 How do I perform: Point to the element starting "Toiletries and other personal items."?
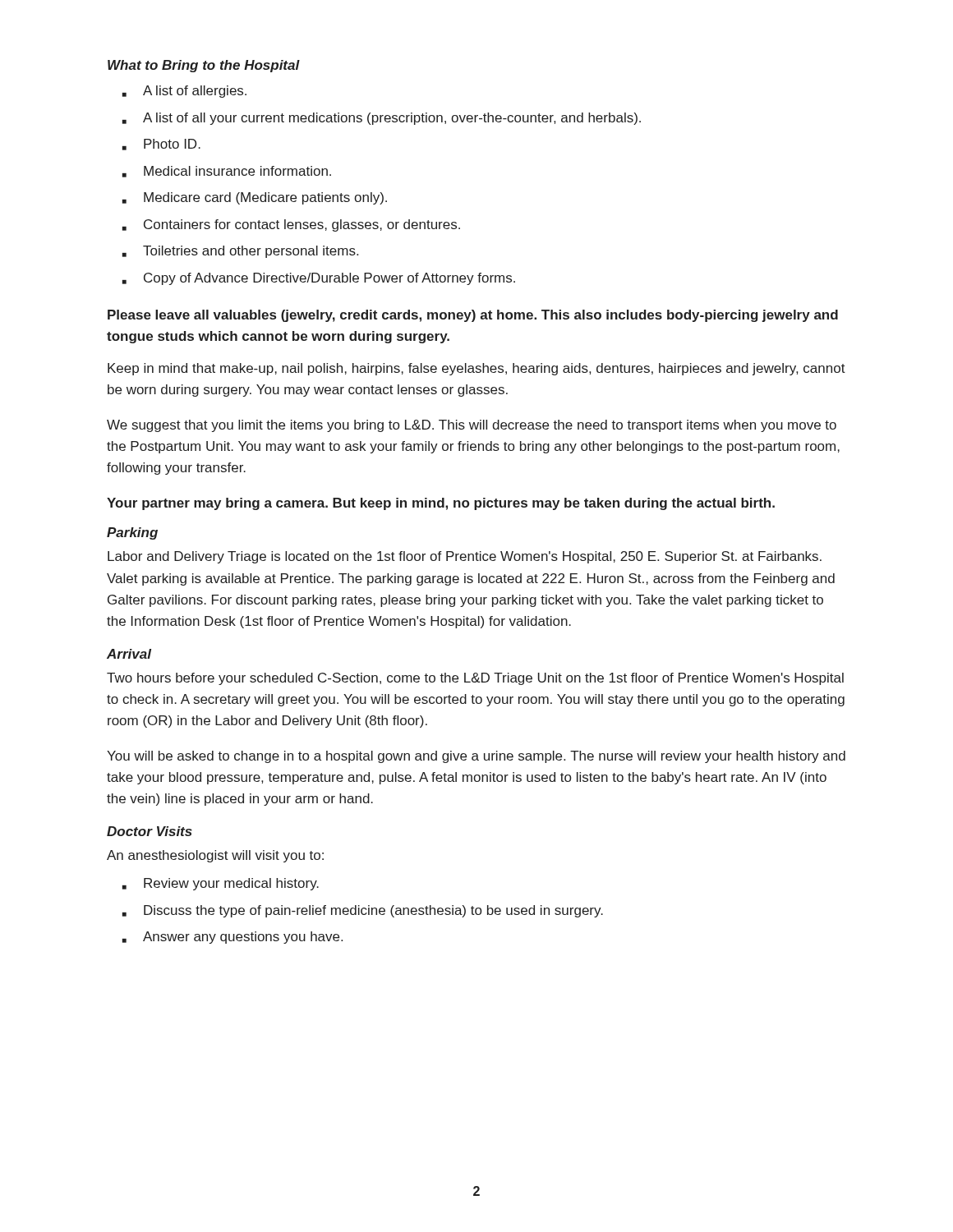240,252
